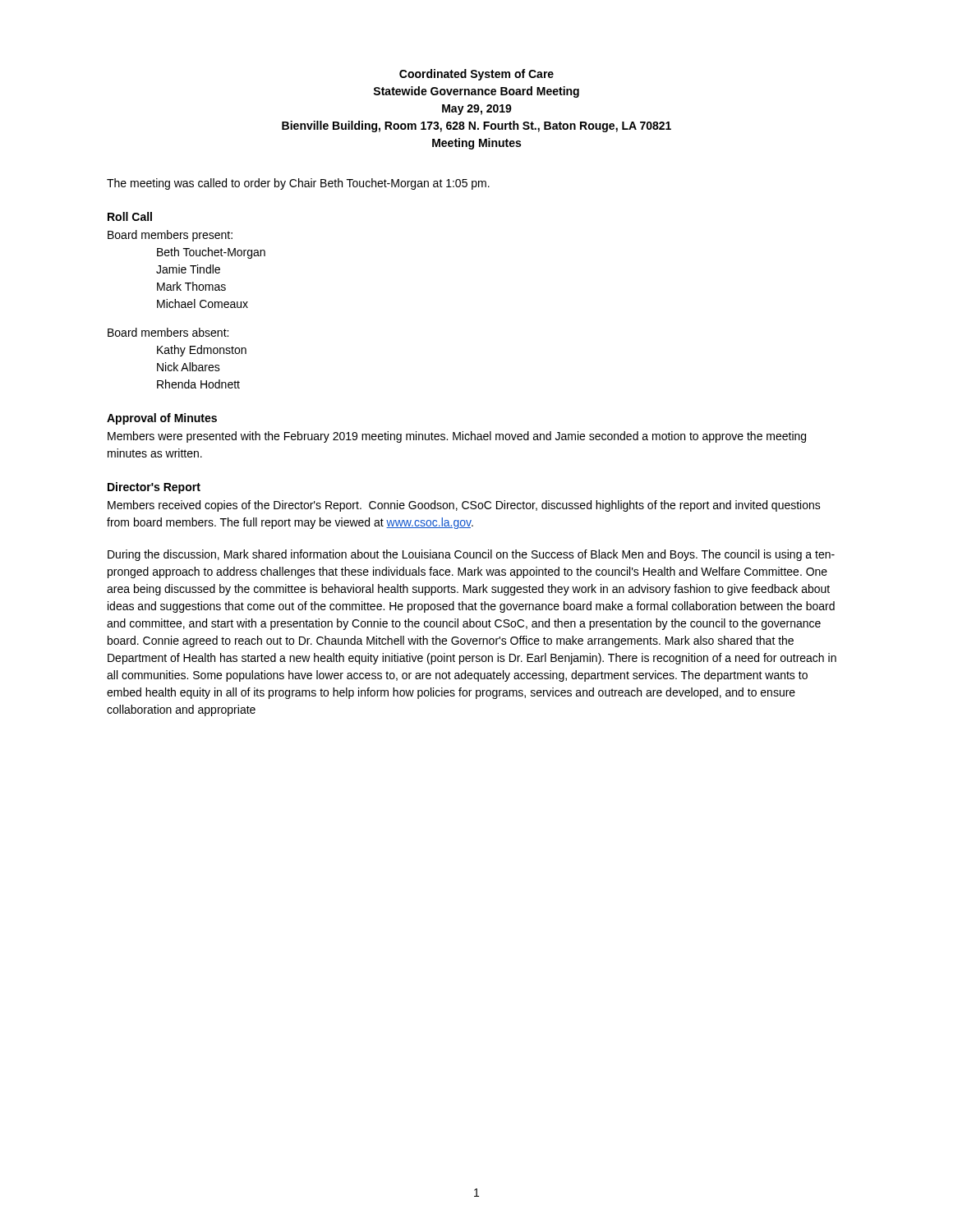Viewport: 953px width, 1232px height.
Task: Point to the element starting "Board members absent:"
Action: (168, 332)
